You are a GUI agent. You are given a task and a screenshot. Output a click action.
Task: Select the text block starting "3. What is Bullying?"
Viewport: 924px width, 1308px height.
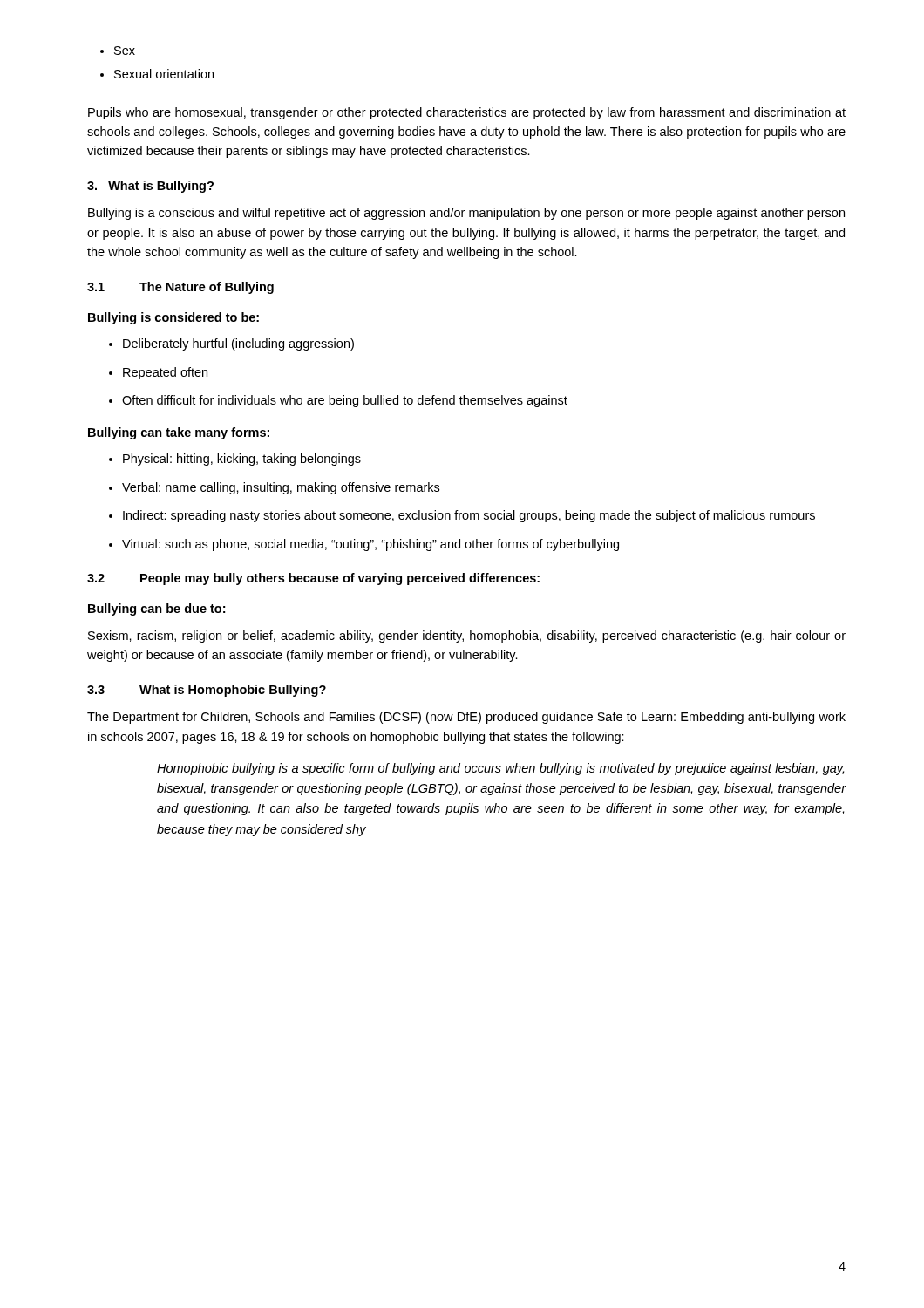click(x=151, y=186)
